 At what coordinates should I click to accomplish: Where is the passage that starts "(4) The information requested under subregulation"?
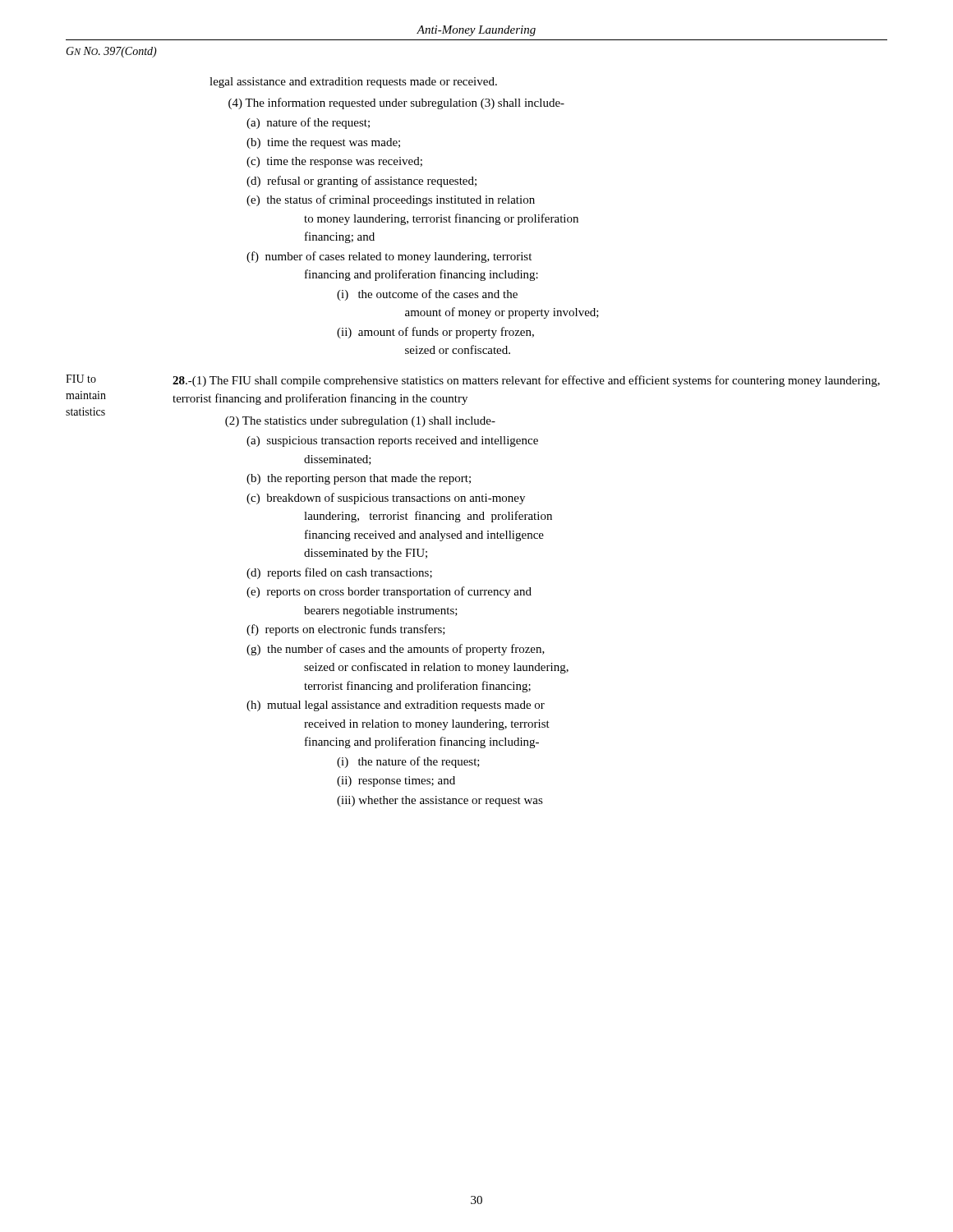click(387, 102)
